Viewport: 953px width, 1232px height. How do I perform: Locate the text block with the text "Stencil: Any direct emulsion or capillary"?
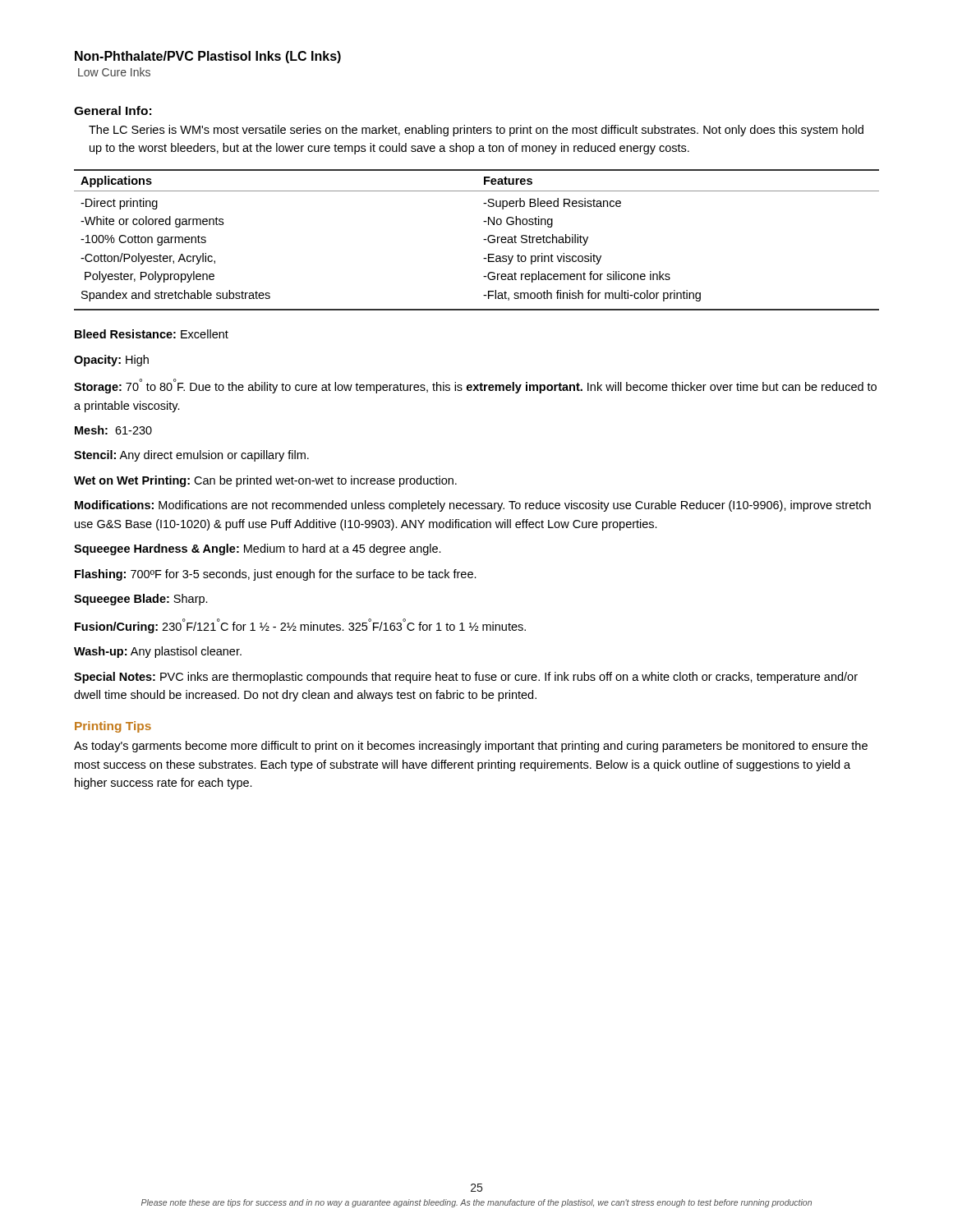[192, 455]
